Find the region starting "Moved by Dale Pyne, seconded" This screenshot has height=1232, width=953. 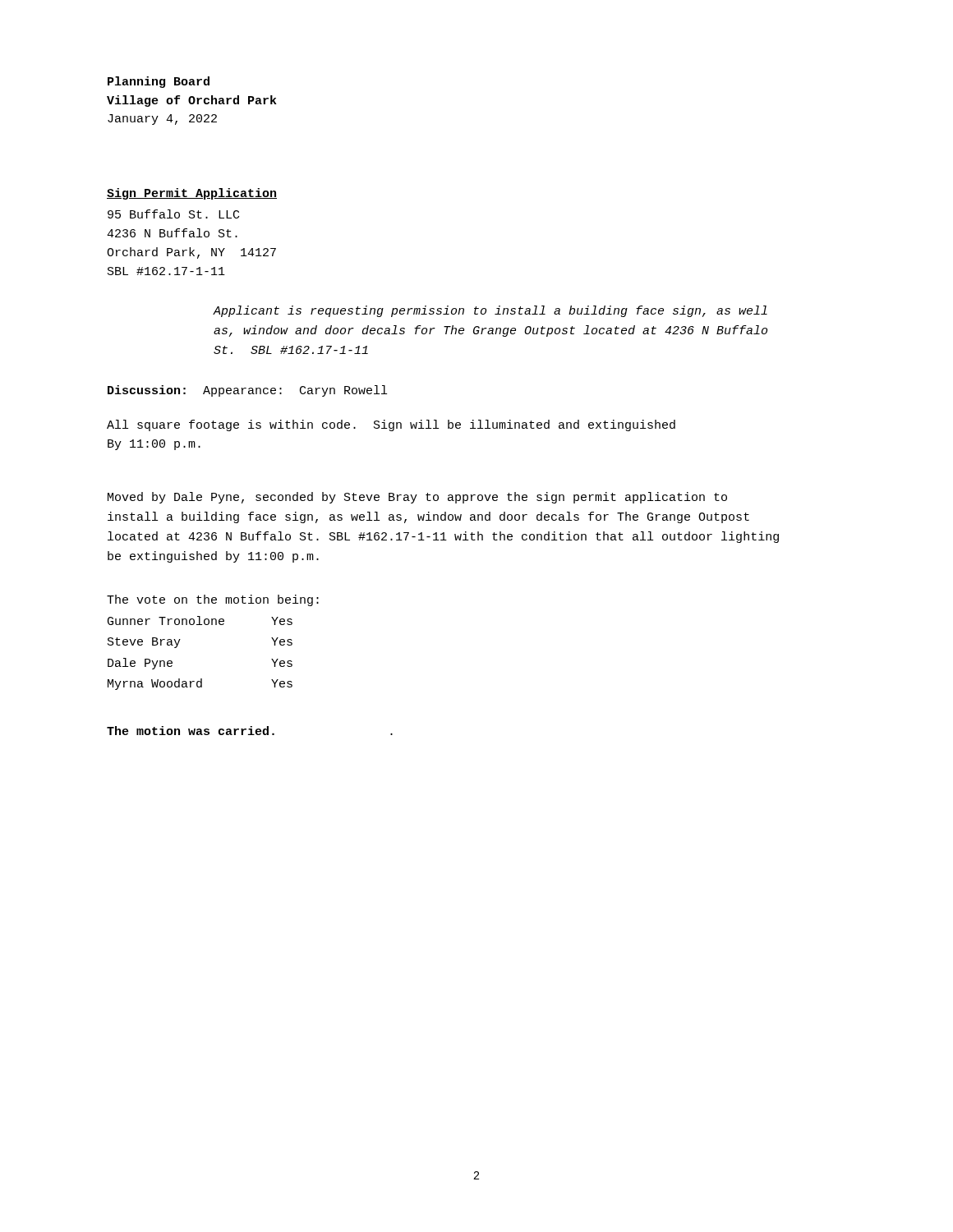pyautogui.click(x=443, y=528)
